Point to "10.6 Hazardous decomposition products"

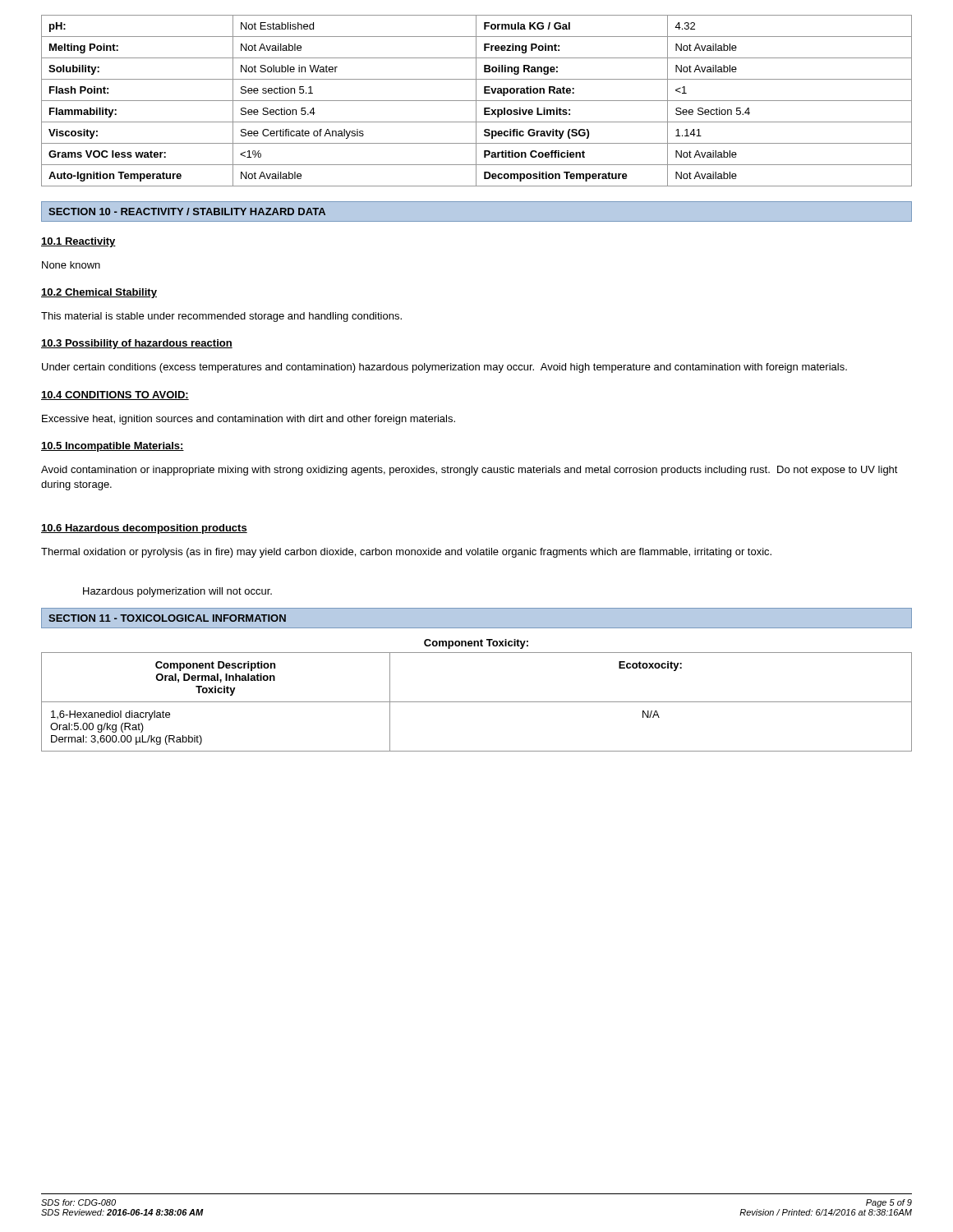[144, 529]
